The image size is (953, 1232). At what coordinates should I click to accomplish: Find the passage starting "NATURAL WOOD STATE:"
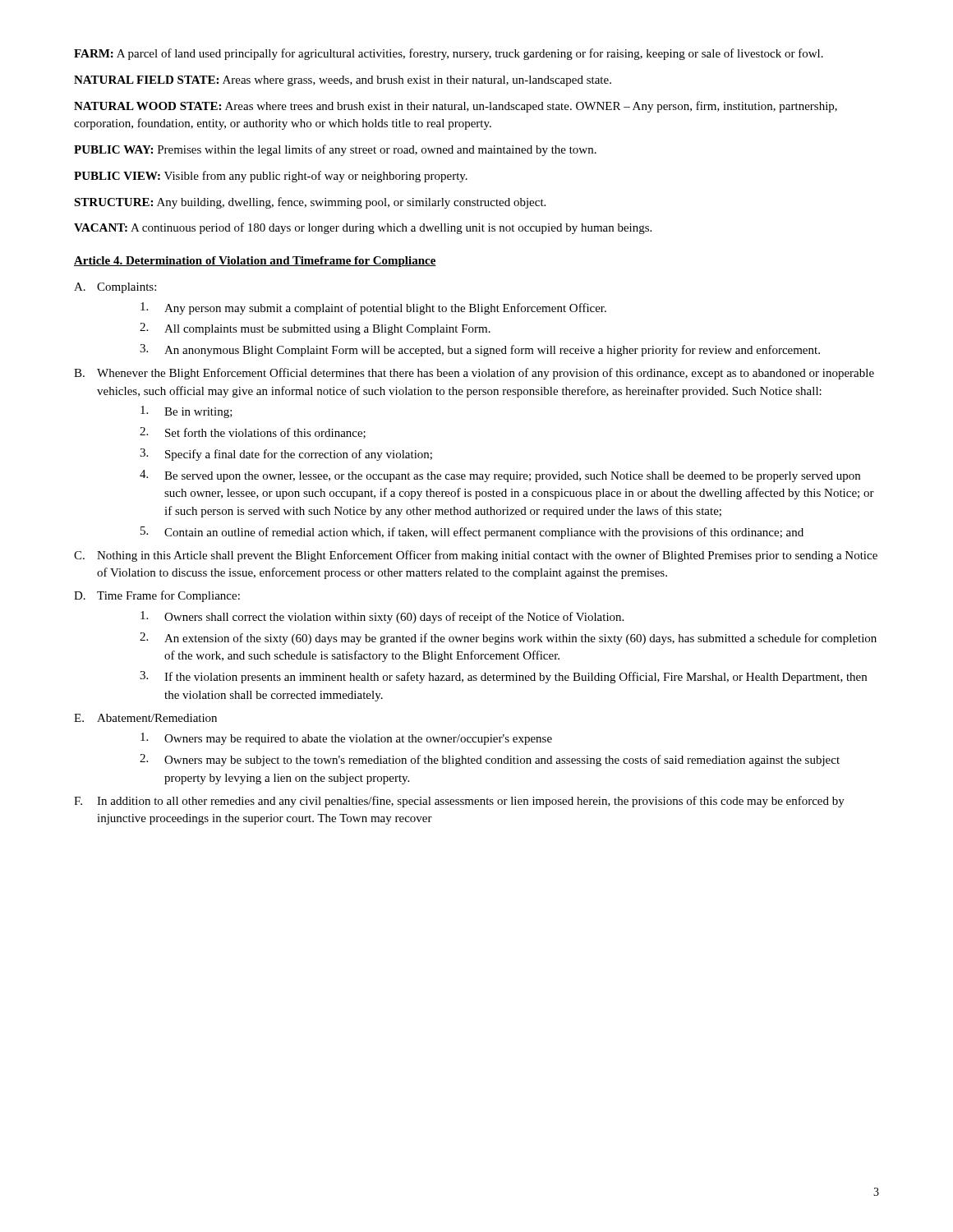click(x=456, y=114)
